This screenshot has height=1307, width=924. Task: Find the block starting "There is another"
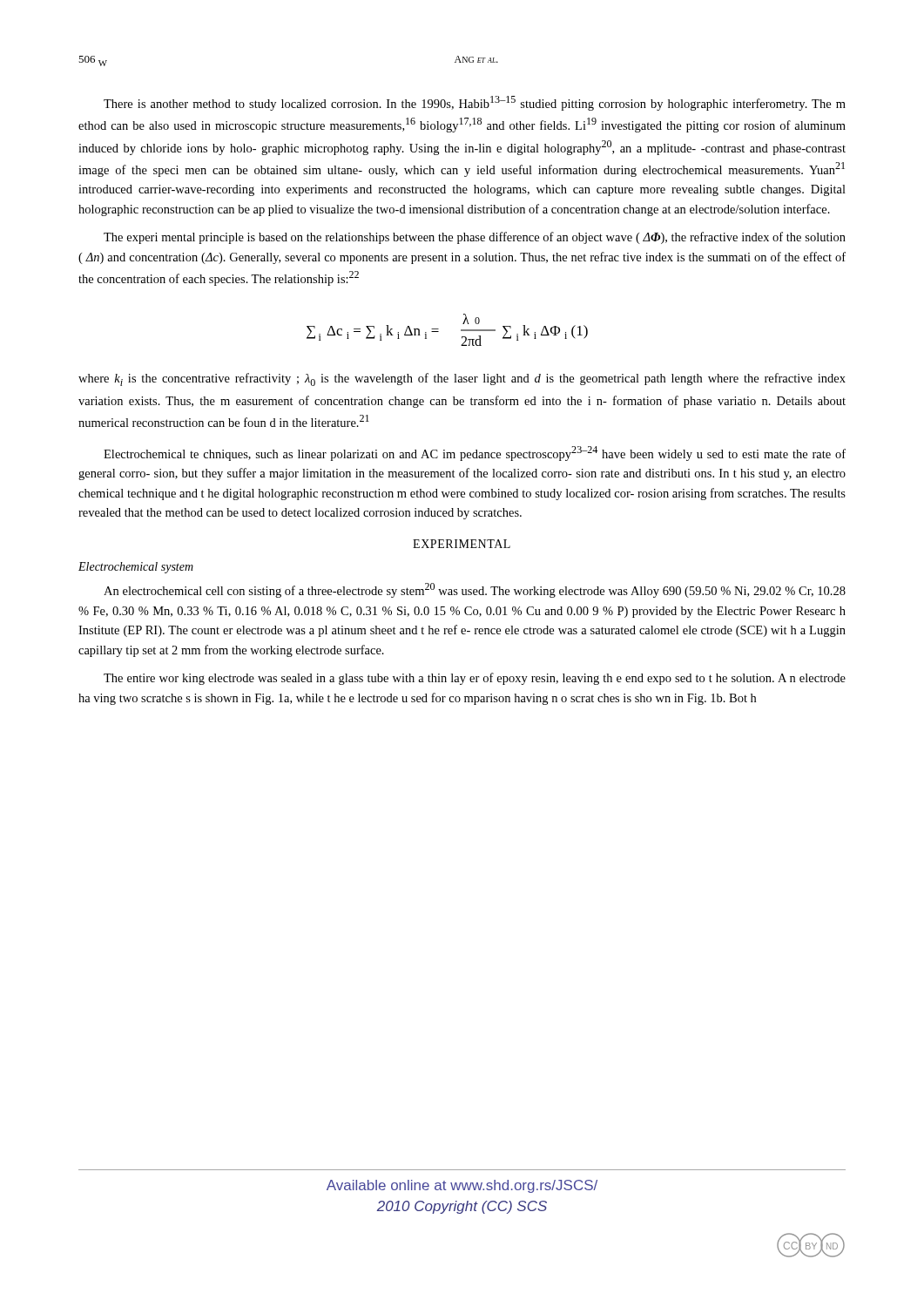(462, 154)
